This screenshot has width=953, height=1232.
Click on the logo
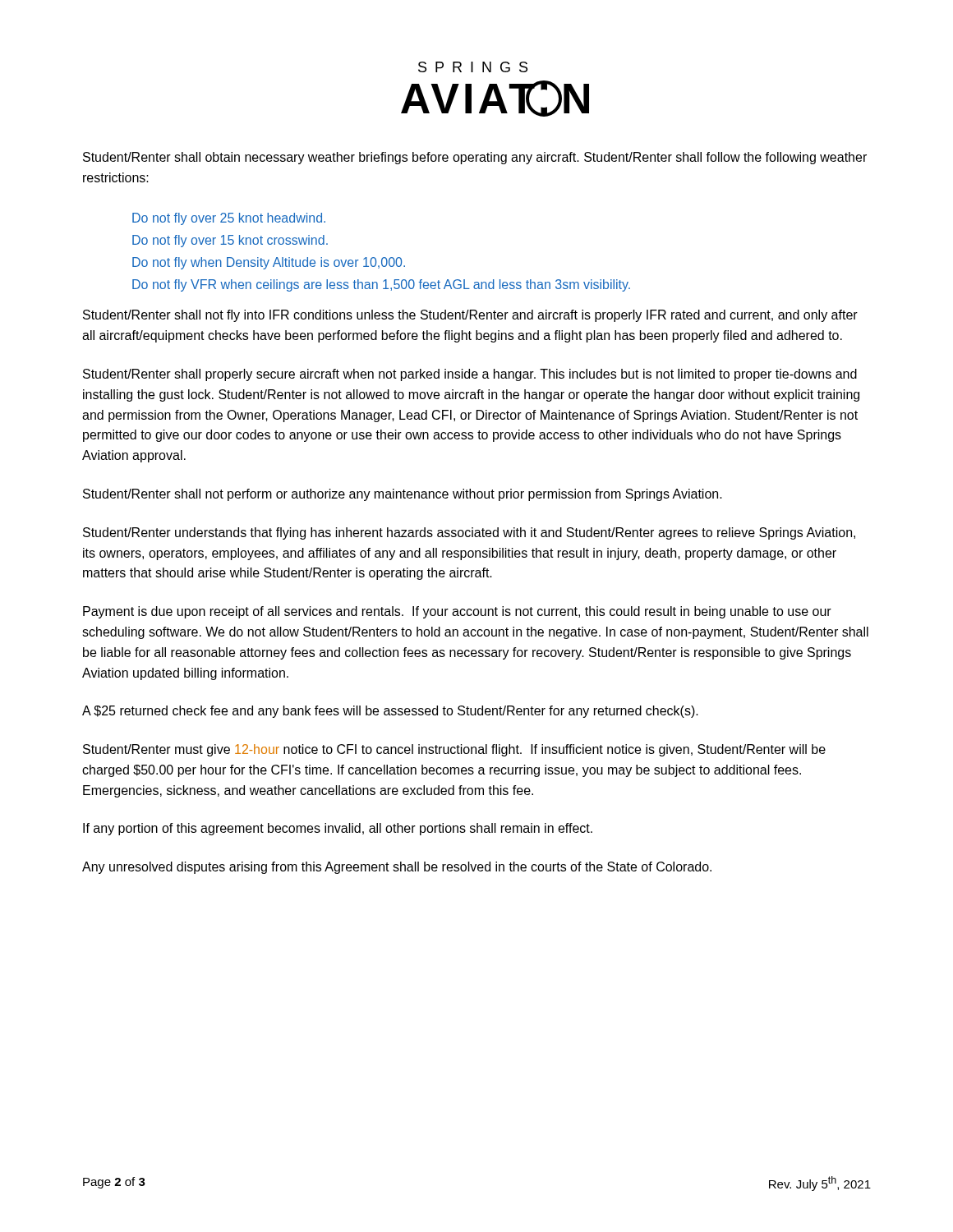476,86
